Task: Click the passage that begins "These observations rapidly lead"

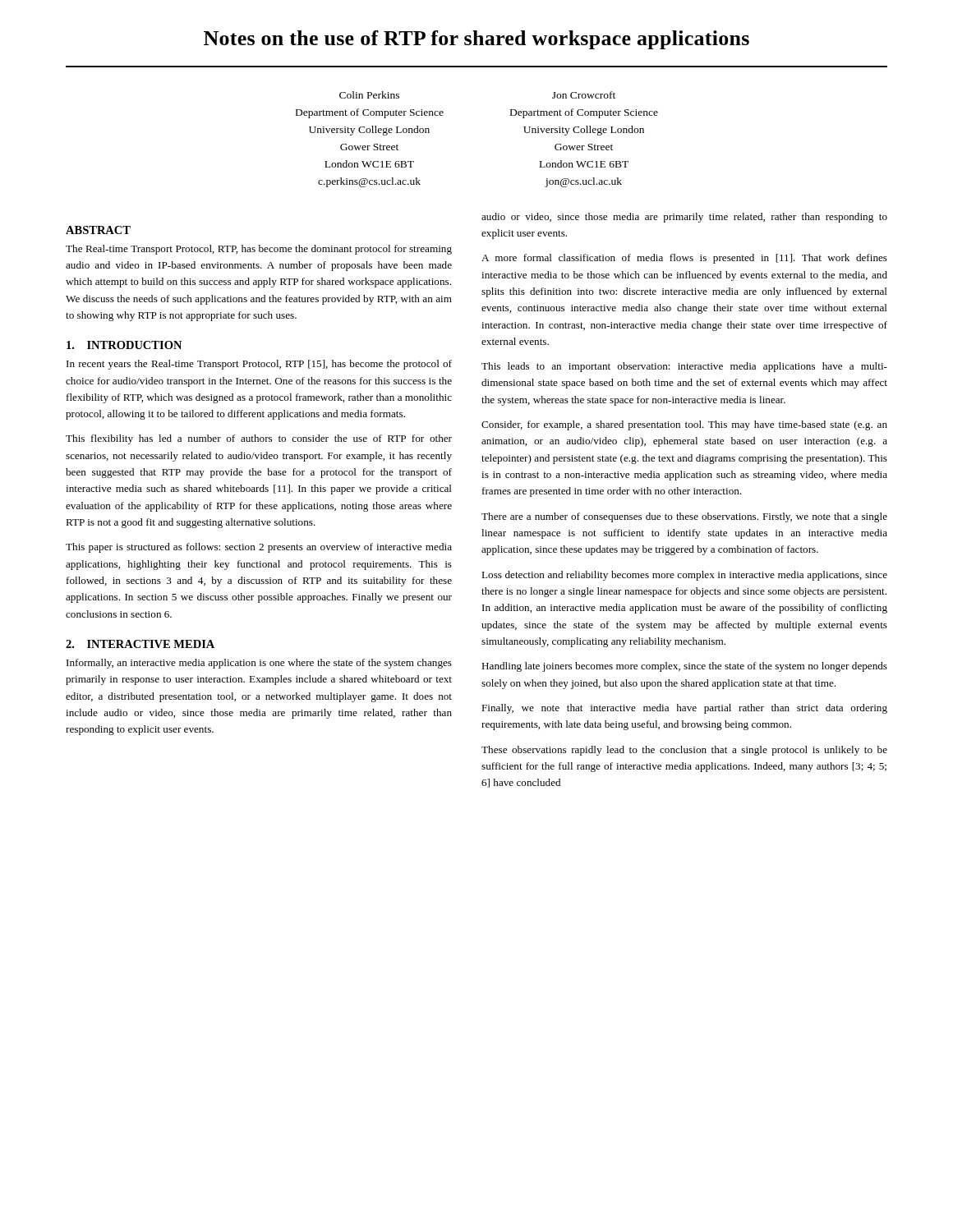Action: [684, 766]
